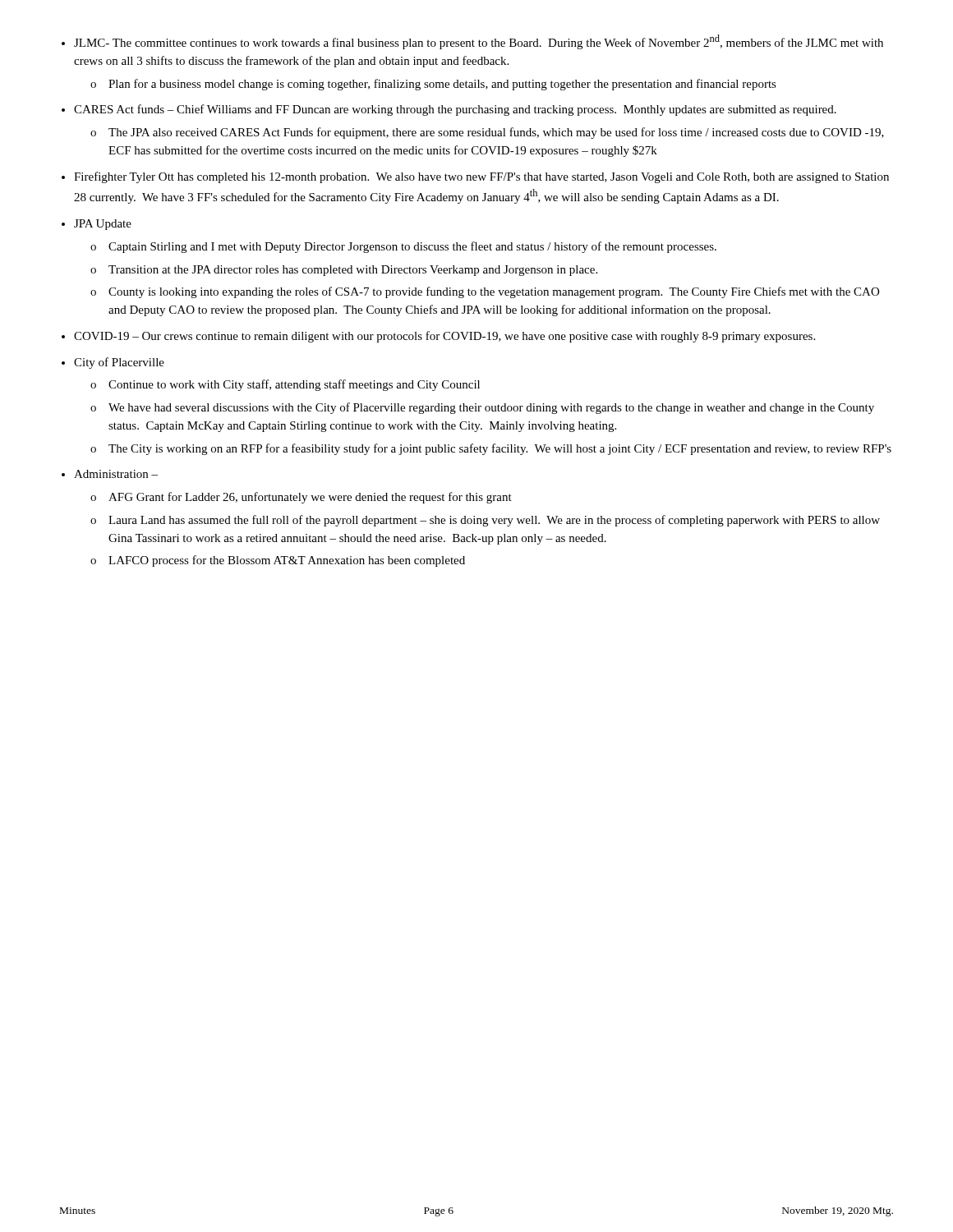Find the list item that reads "CARES Act funds – Chief Williams and"
The image size is (953, 1232).
pyautogui.click(x=484, y=131)
